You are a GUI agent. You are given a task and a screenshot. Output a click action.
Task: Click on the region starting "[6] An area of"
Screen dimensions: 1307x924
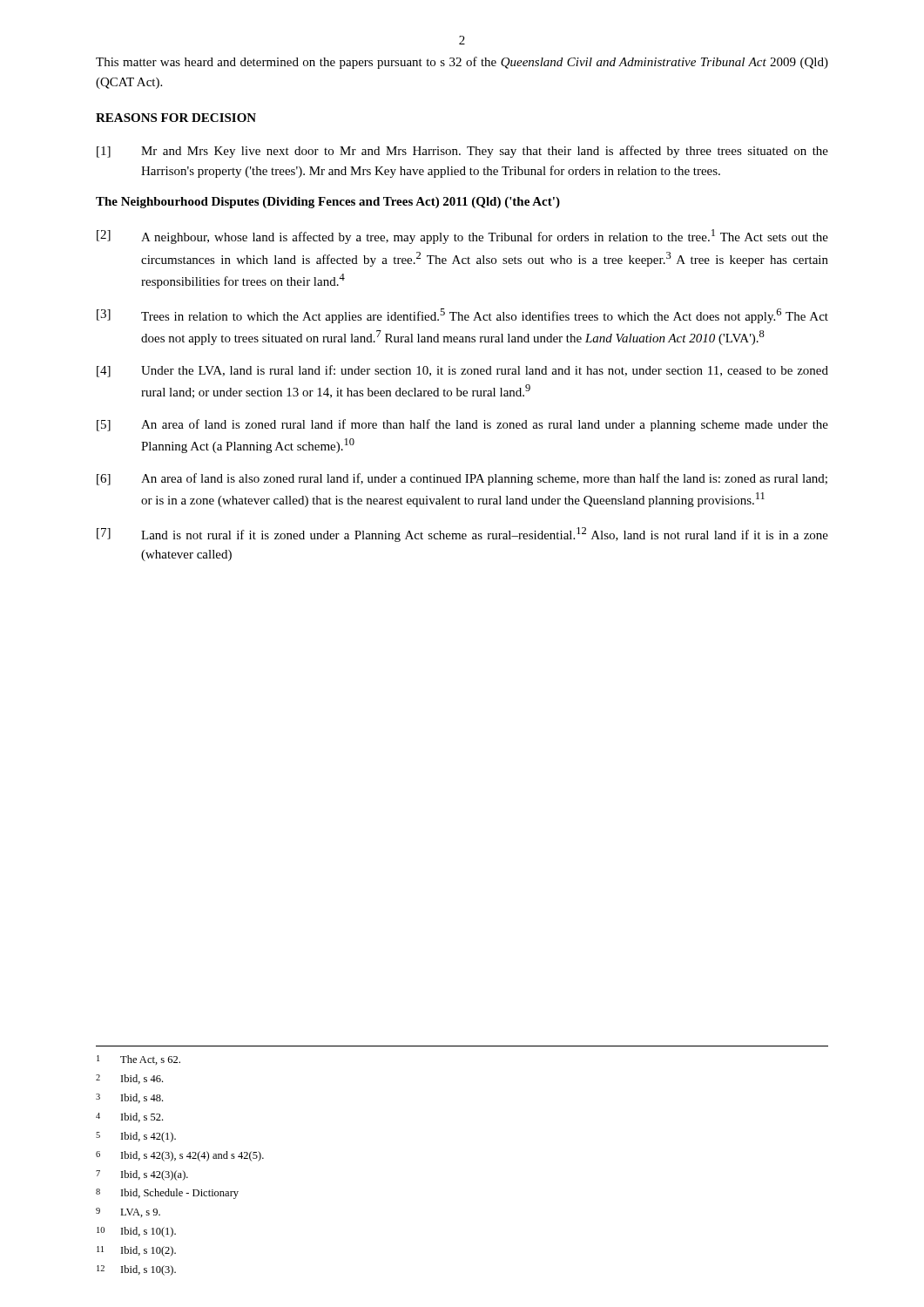pos(462,489)
